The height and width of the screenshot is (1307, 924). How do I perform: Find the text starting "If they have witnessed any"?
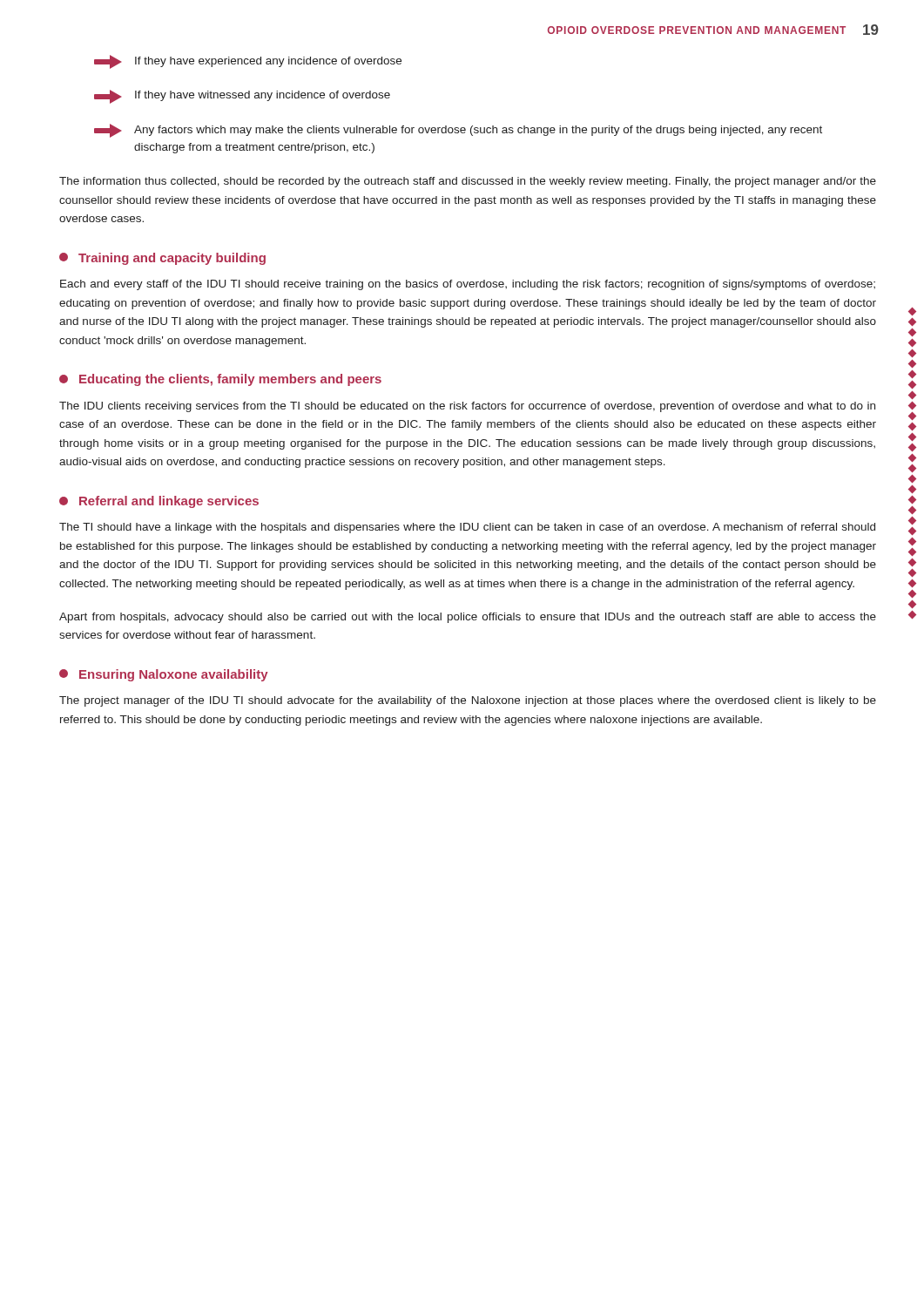click(x=242, y=96)
